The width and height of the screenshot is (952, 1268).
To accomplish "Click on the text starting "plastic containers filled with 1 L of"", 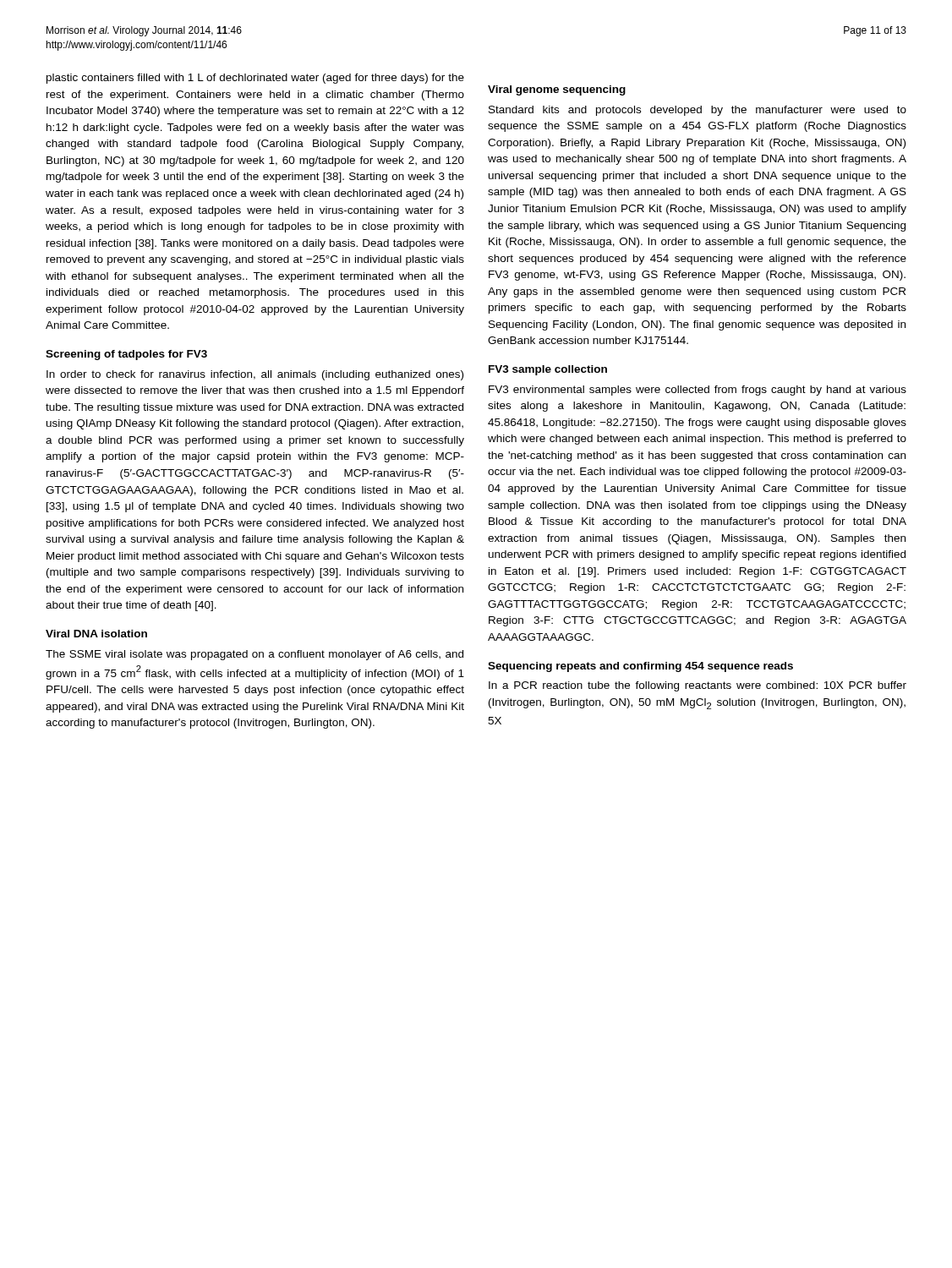I will pos(255,202).
